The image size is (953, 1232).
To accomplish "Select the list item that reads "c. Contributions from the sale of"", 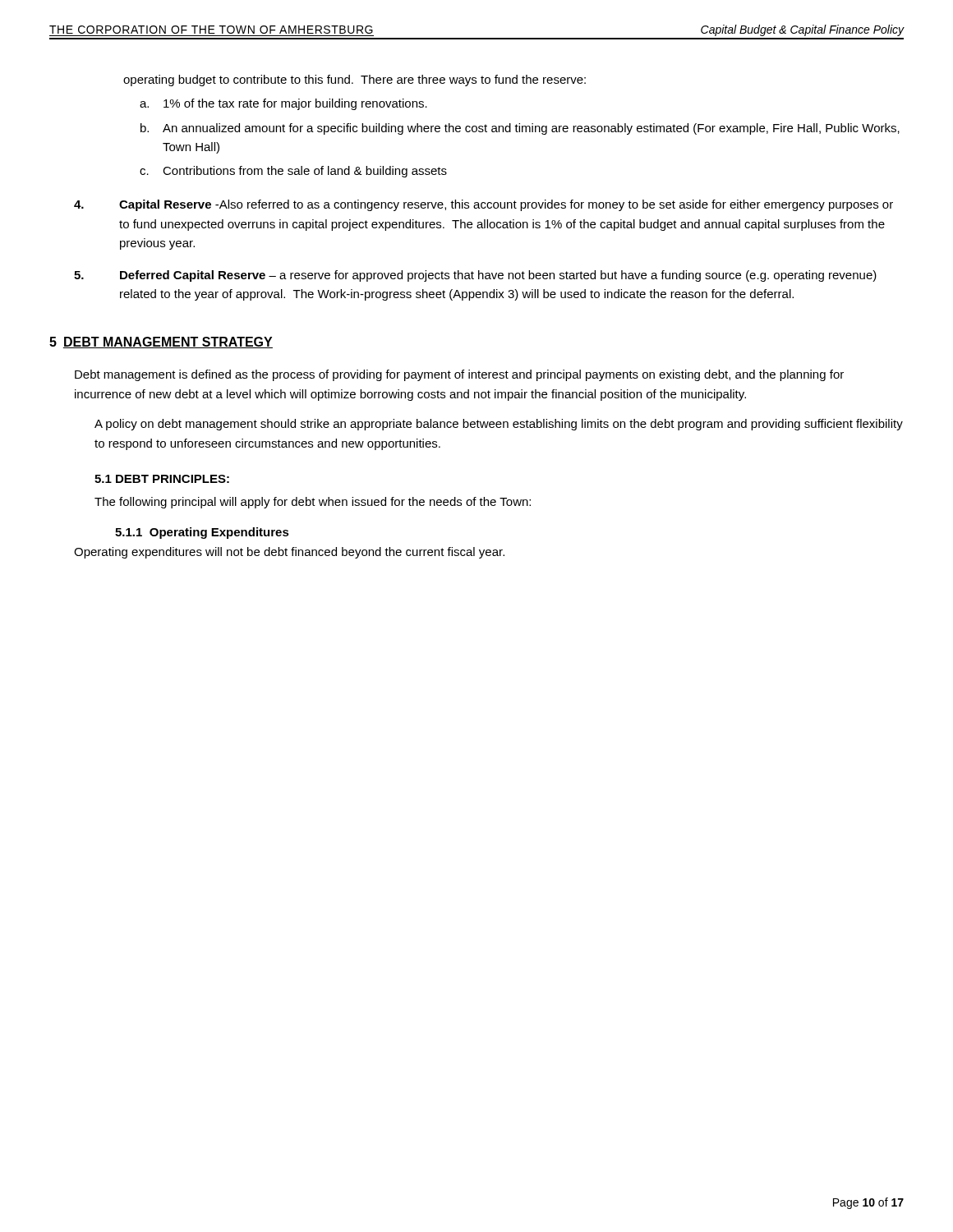I will point(293,172).
